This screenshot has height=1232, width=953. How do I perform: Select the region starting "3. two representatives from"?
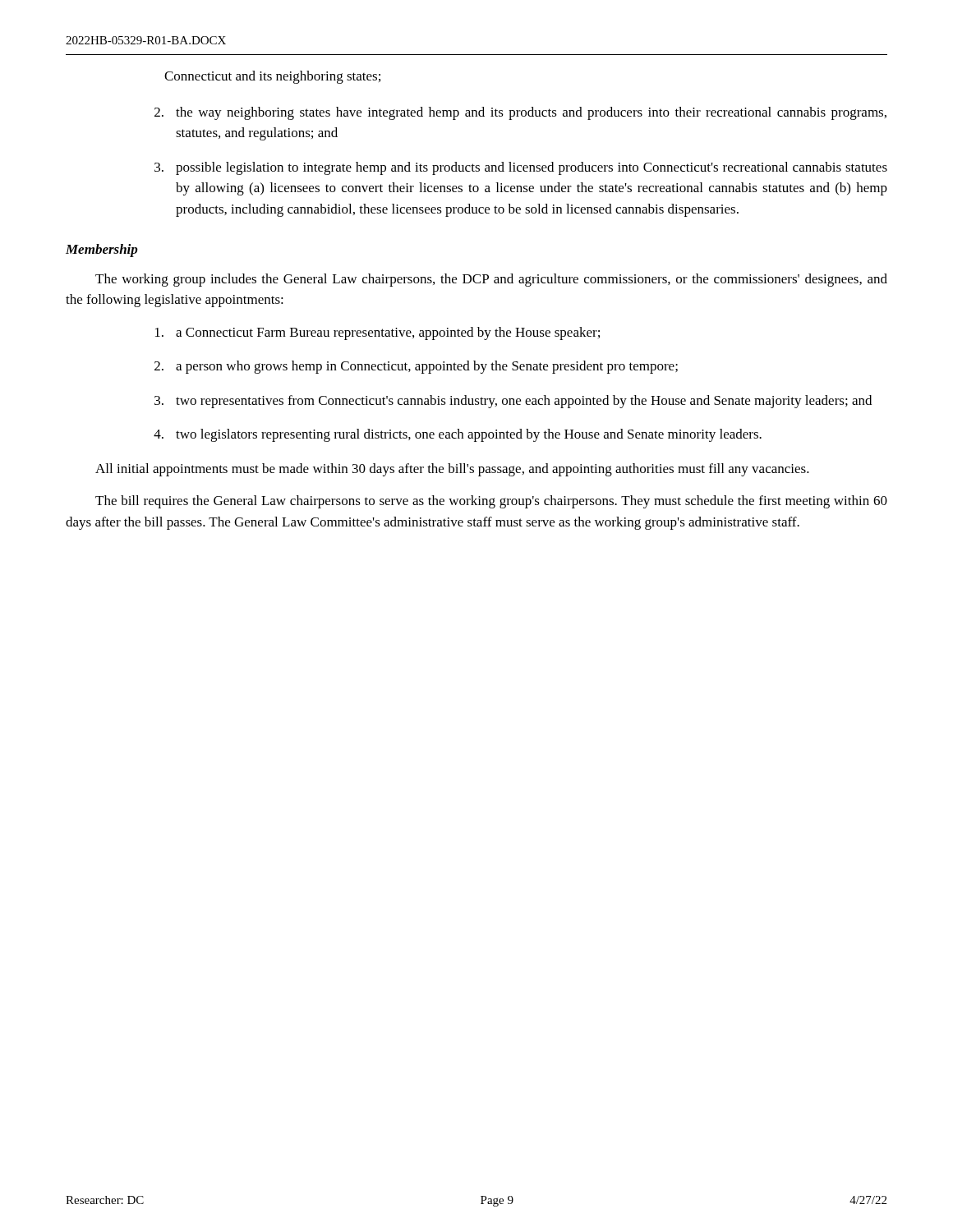pos(501,400)
